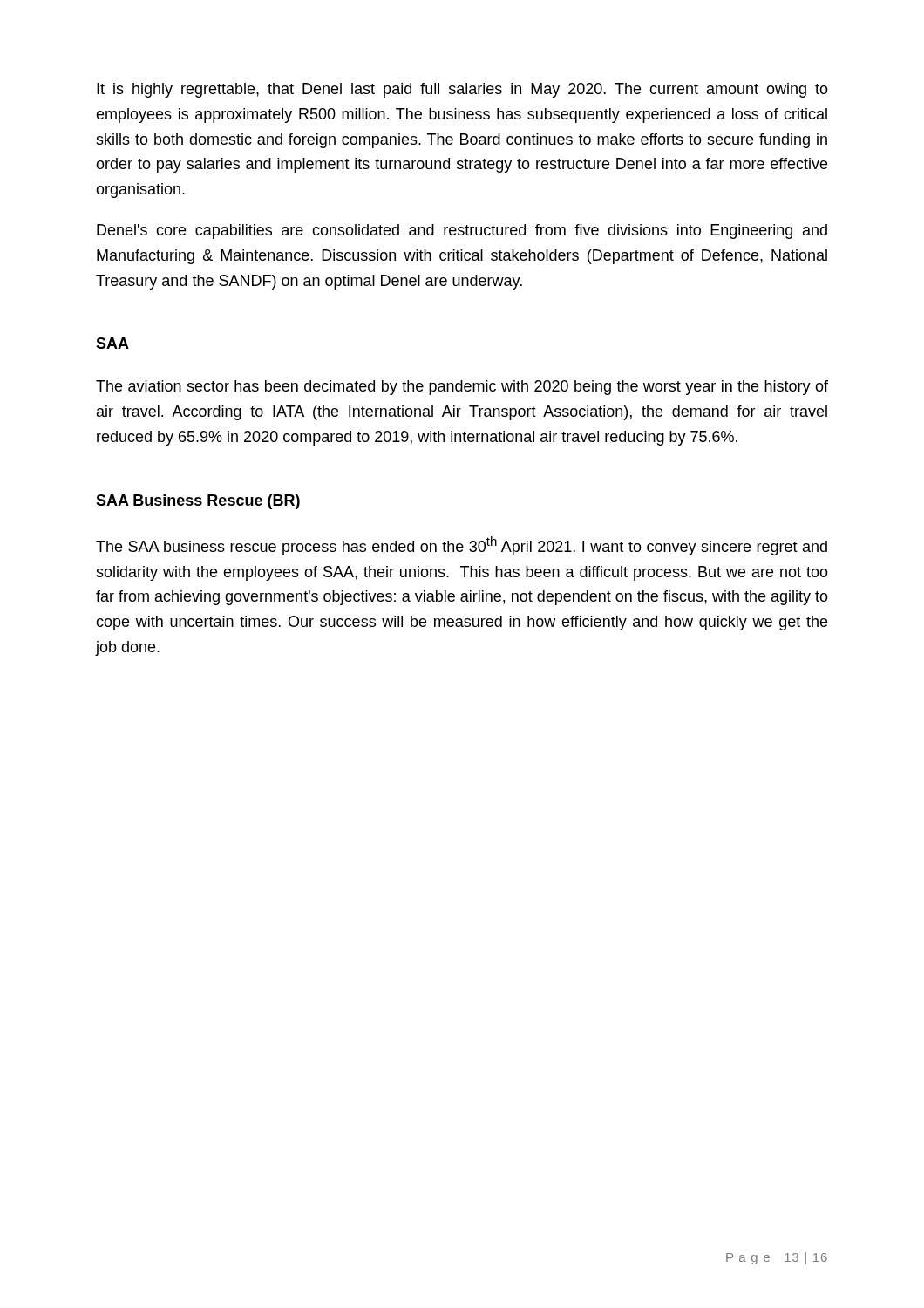Click the passage that begins "The aviation sector"
The height and width of the screenshot is (1308, 924).
tap(462, 412)
